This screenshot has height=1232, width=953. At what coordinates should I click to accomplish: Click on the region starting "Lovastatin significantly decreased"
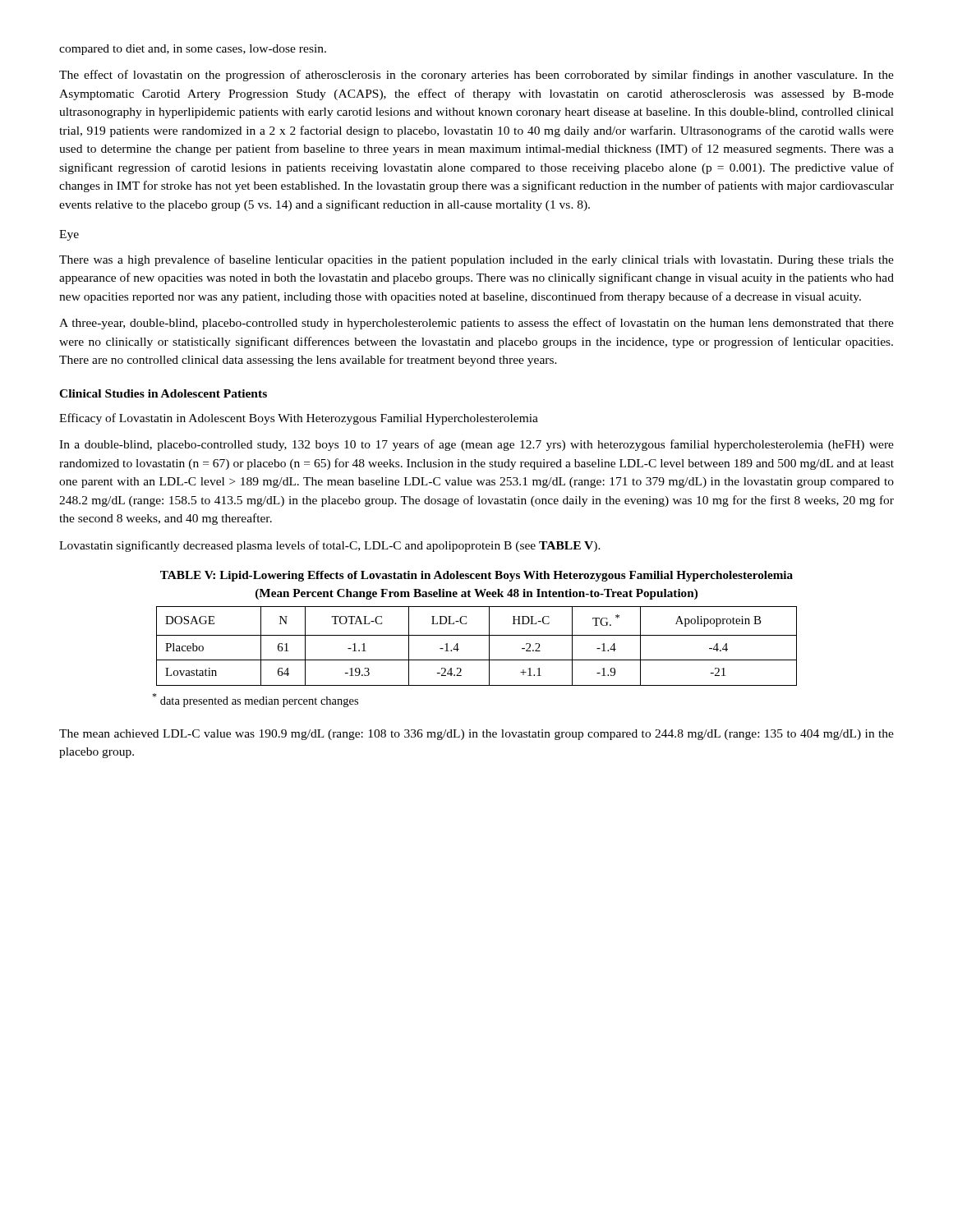[x=330, y=545]
